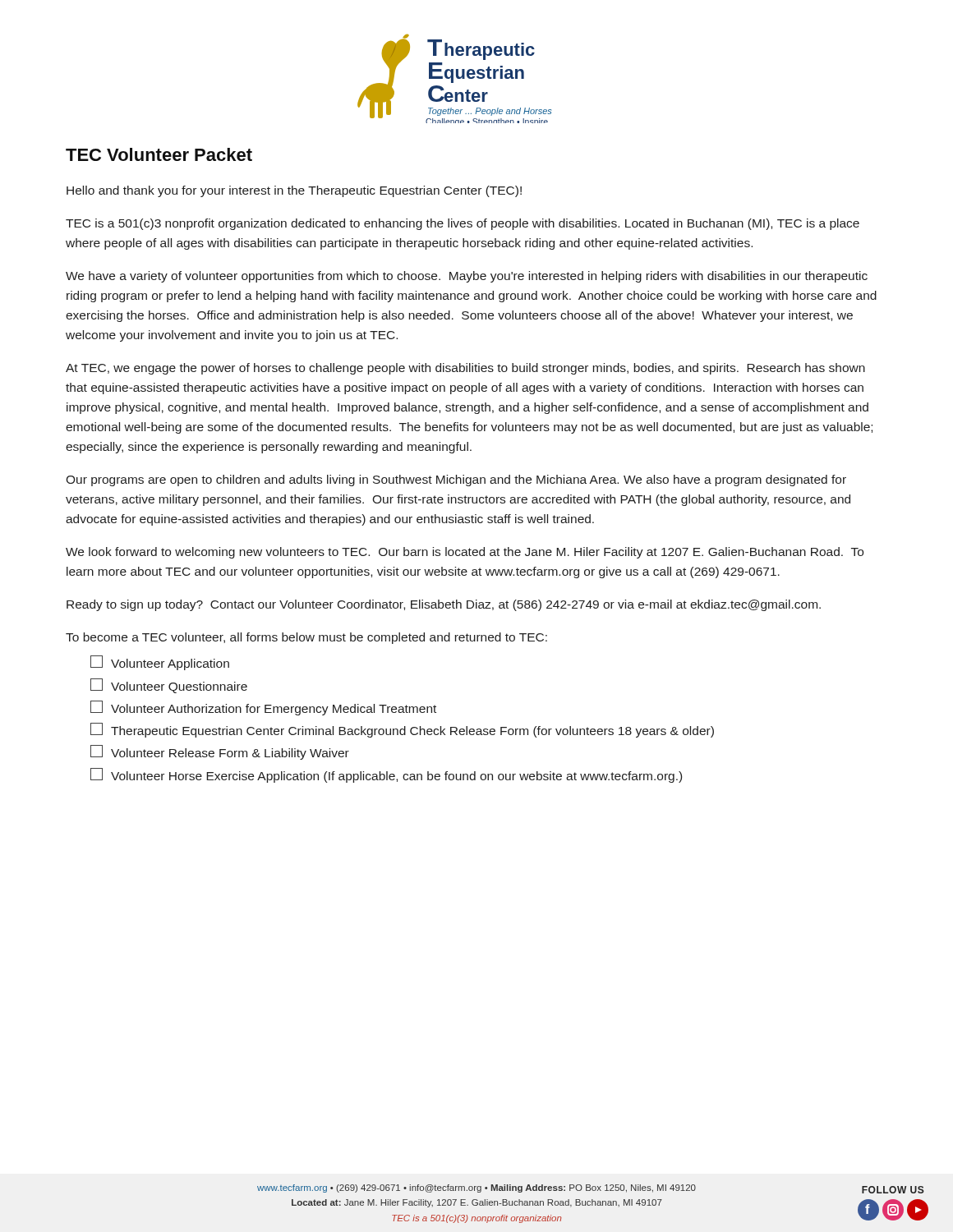953x1232 pixels.
Task: Navigate to the region starting "To become a TEC volunteer,"
Action: point(476,638)
